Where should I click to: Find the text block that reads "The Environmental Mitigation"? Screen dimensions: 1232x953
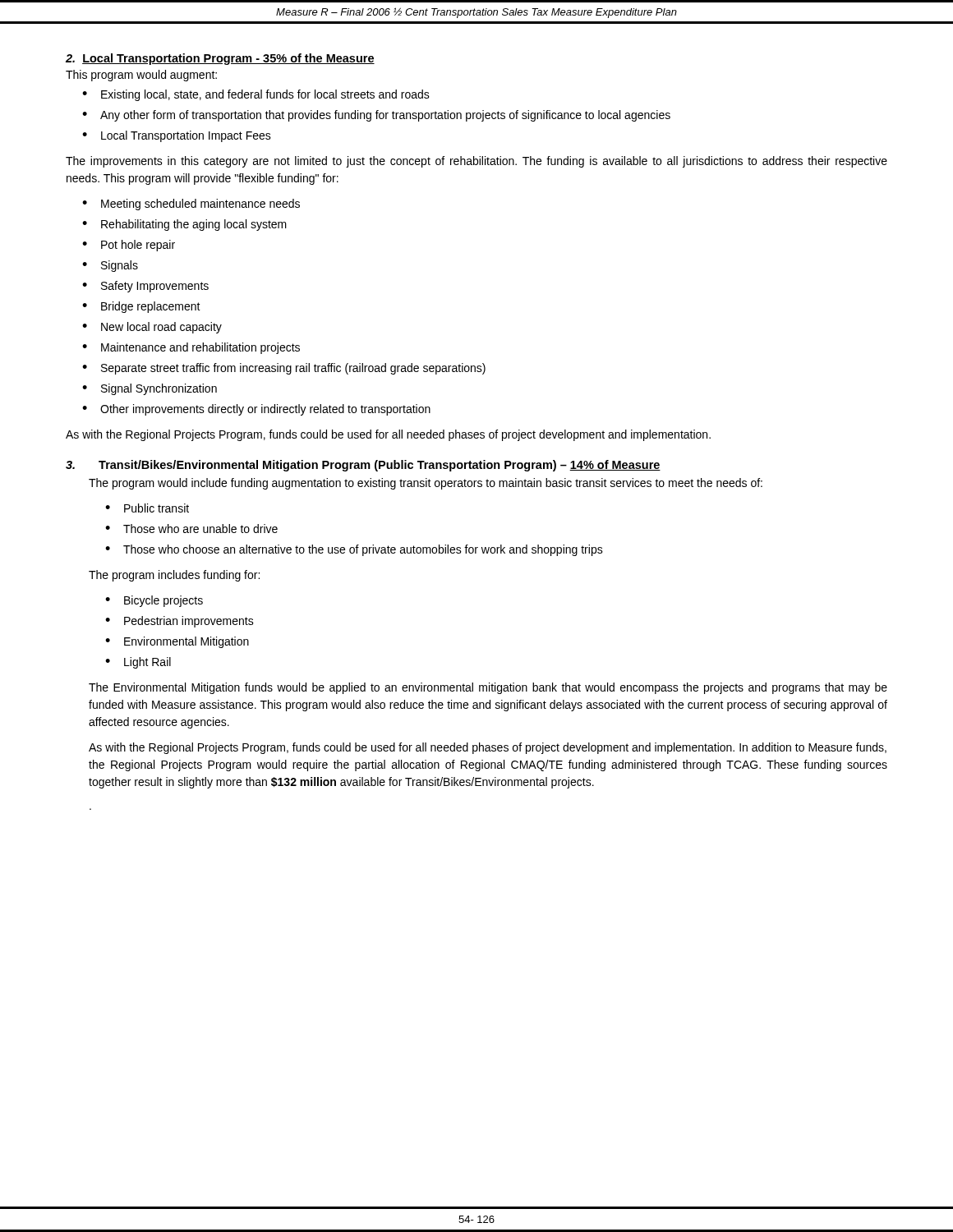(x=488, y=705)
